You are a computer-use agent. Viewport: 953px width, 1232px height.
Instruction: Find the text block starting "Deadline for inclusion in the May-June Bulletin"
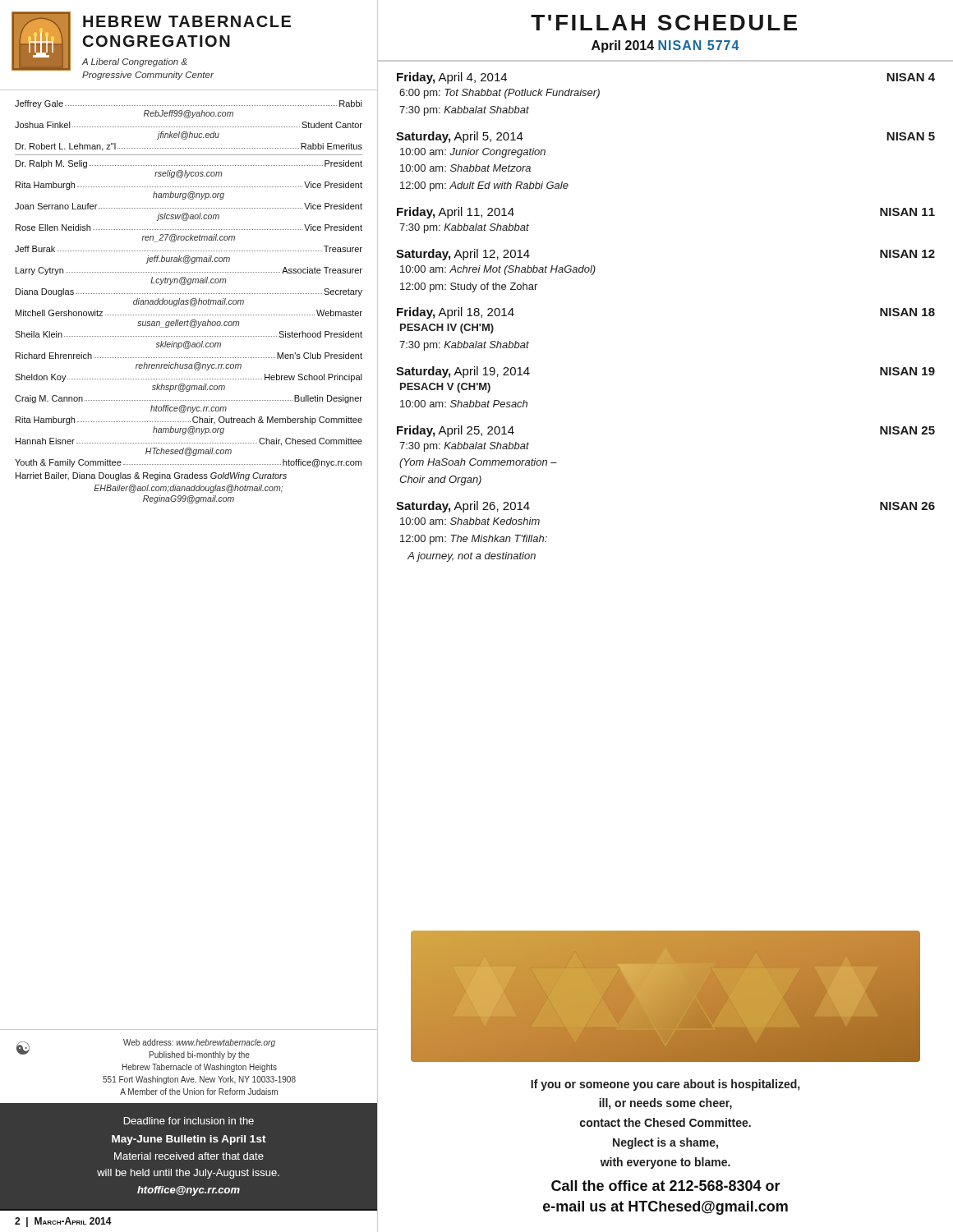(189, 1155)
